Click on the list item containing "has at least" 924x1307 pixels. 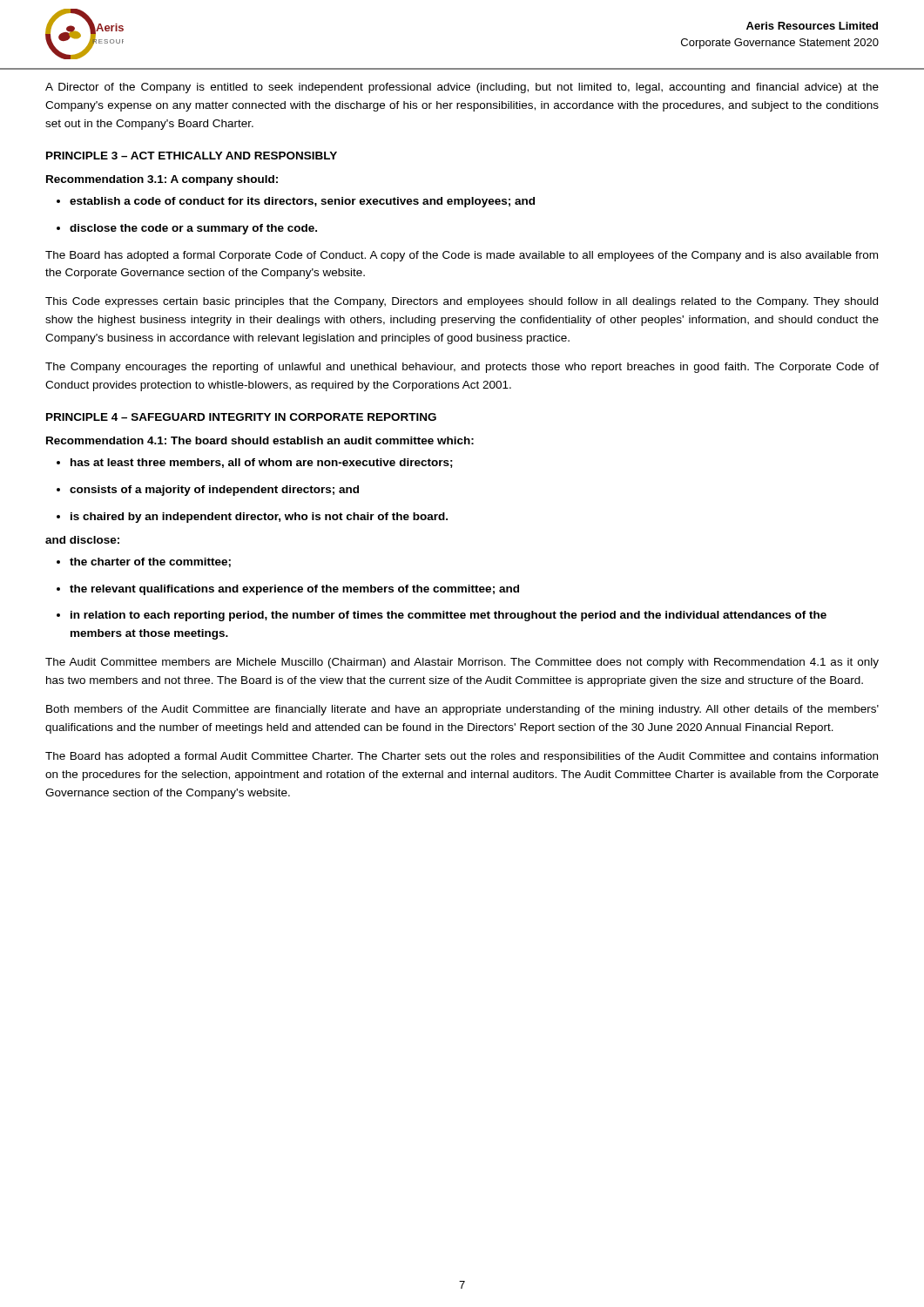click(x=262, y=463)
